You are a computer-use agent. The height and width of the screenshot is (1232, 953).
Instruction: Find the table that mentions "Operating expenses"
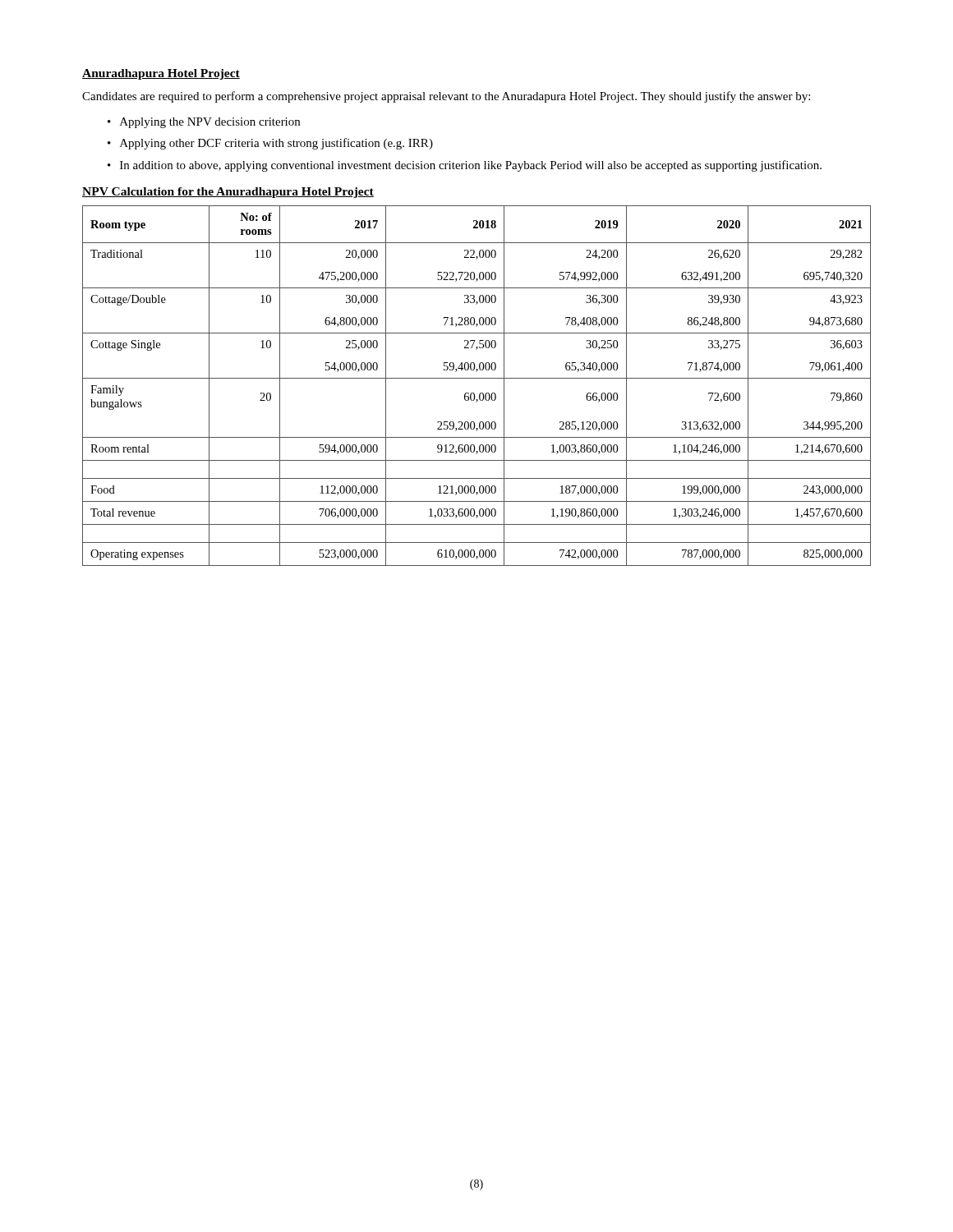click(476, 386)
